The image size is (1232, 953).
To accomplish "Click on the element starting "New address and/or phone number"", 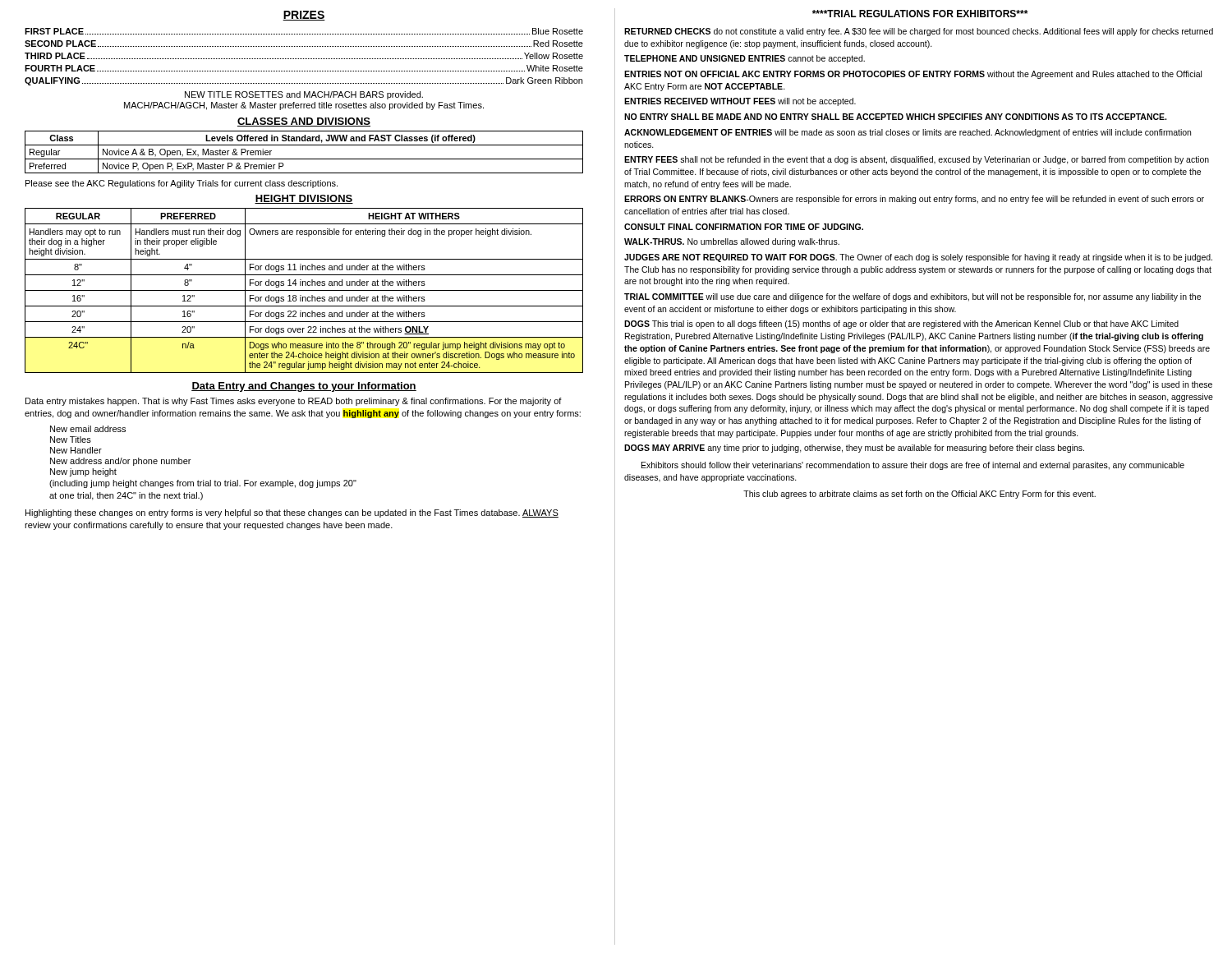I will (120, 461).
